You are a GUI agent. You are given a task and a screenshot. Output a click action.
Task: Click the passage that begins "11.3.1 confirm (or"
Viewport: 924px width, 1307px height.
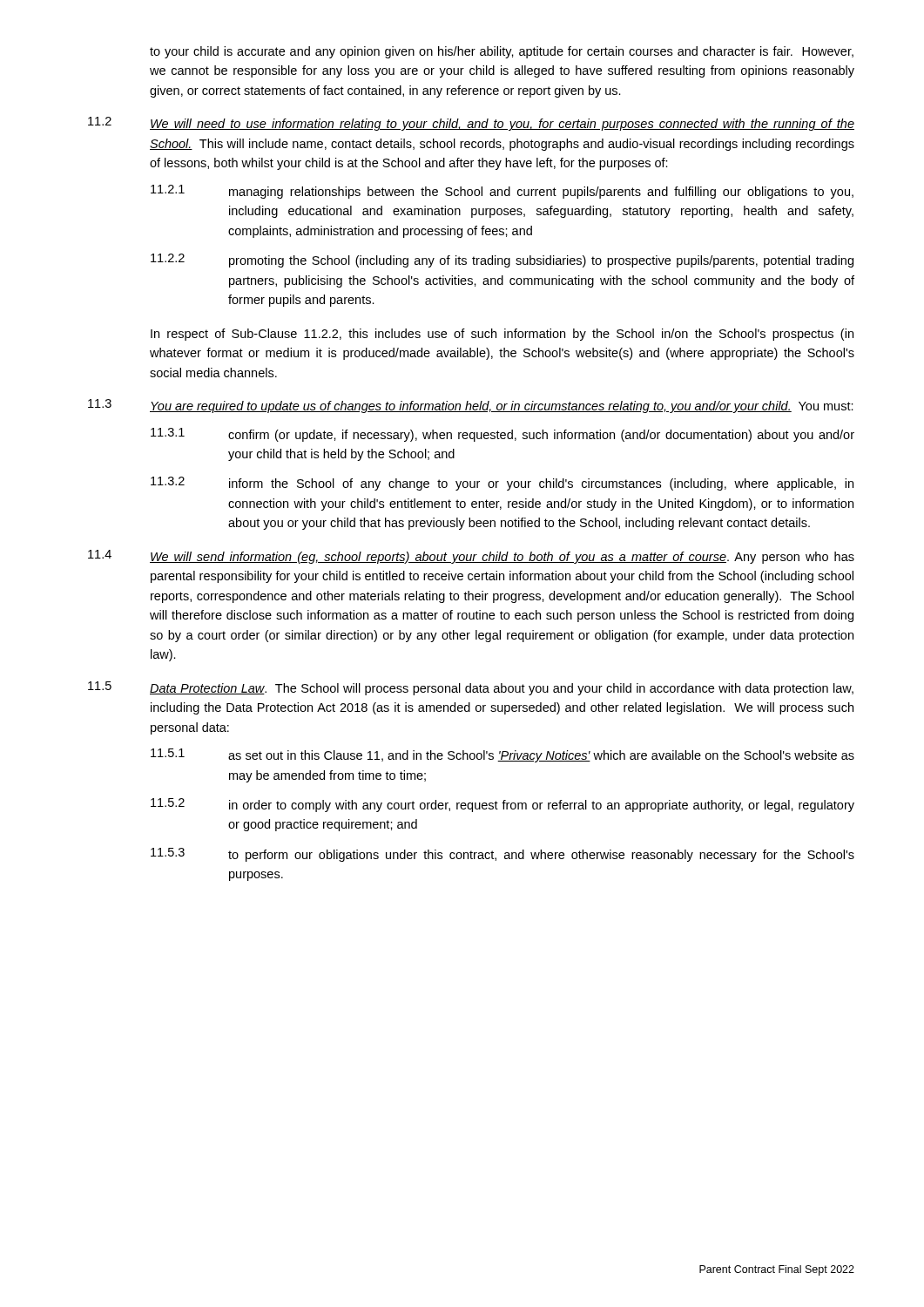502,444
